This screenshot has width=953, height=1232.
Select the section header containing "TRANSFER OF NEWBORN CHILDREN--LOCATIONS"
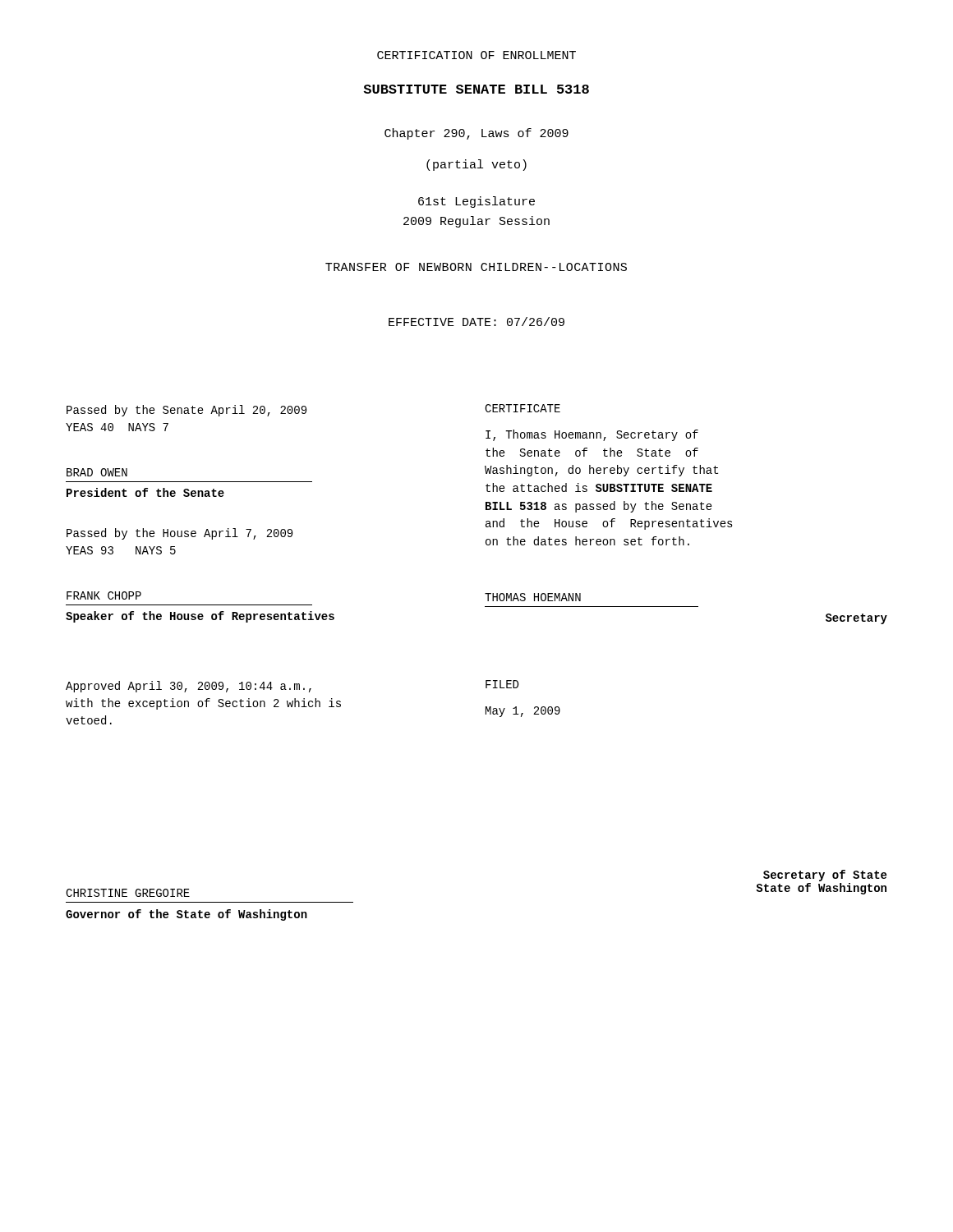476,268
